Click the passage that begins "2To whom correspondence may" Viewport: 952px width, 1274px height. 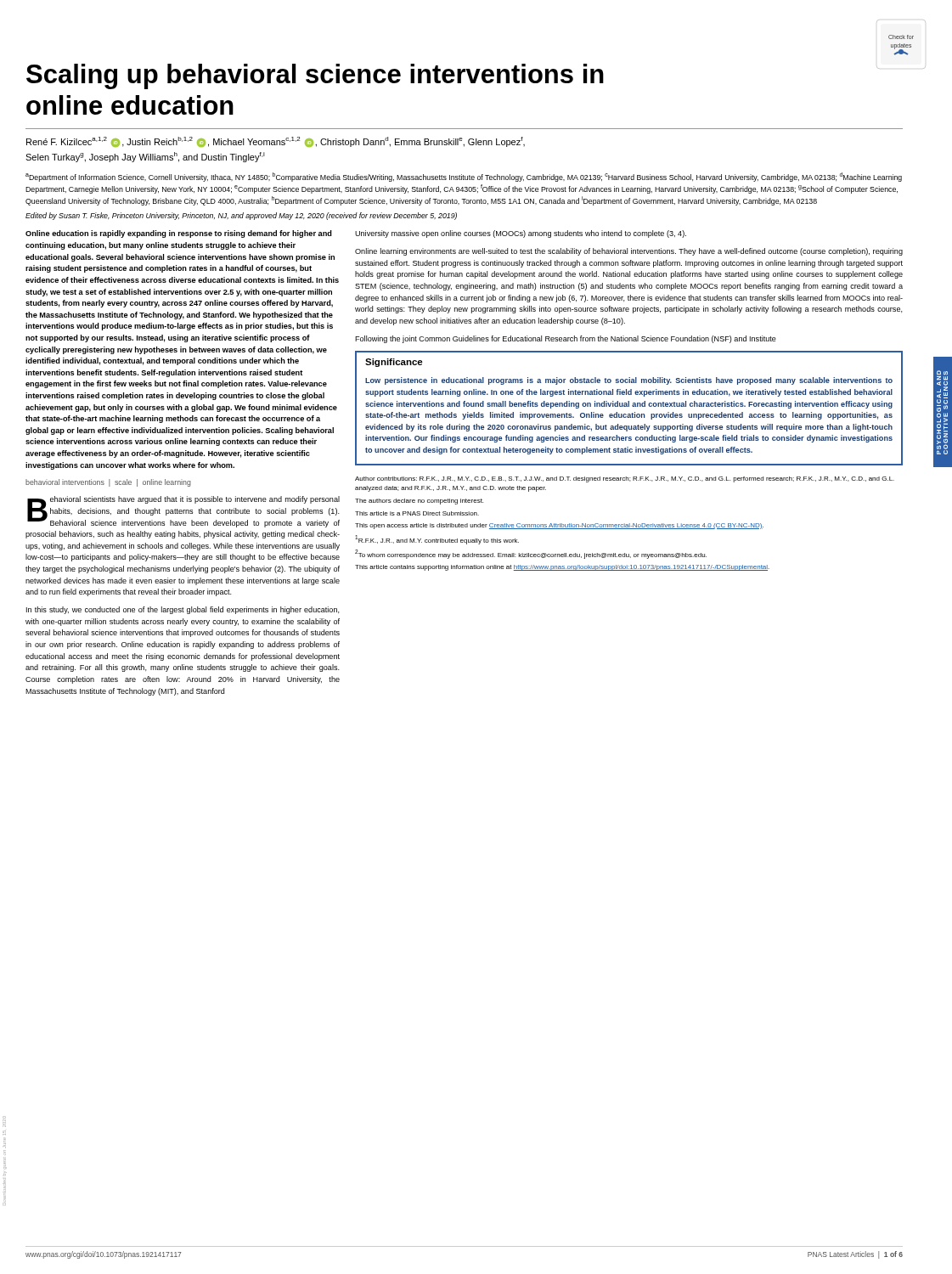click(531, 554)
